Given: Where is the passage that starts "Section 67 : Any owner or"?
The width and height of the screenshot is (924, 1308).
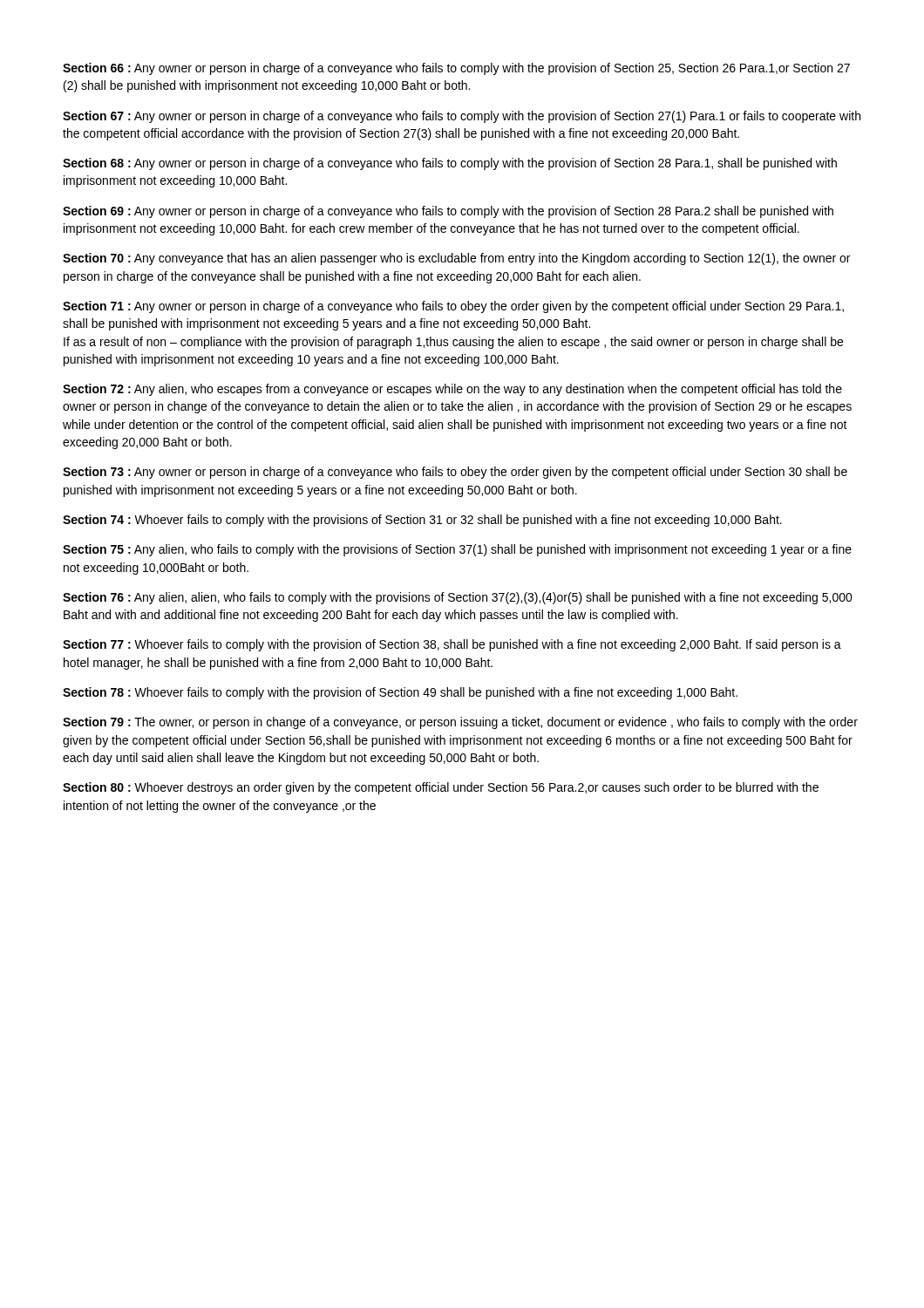Looking at the screenshot, I should click(462, 125).
